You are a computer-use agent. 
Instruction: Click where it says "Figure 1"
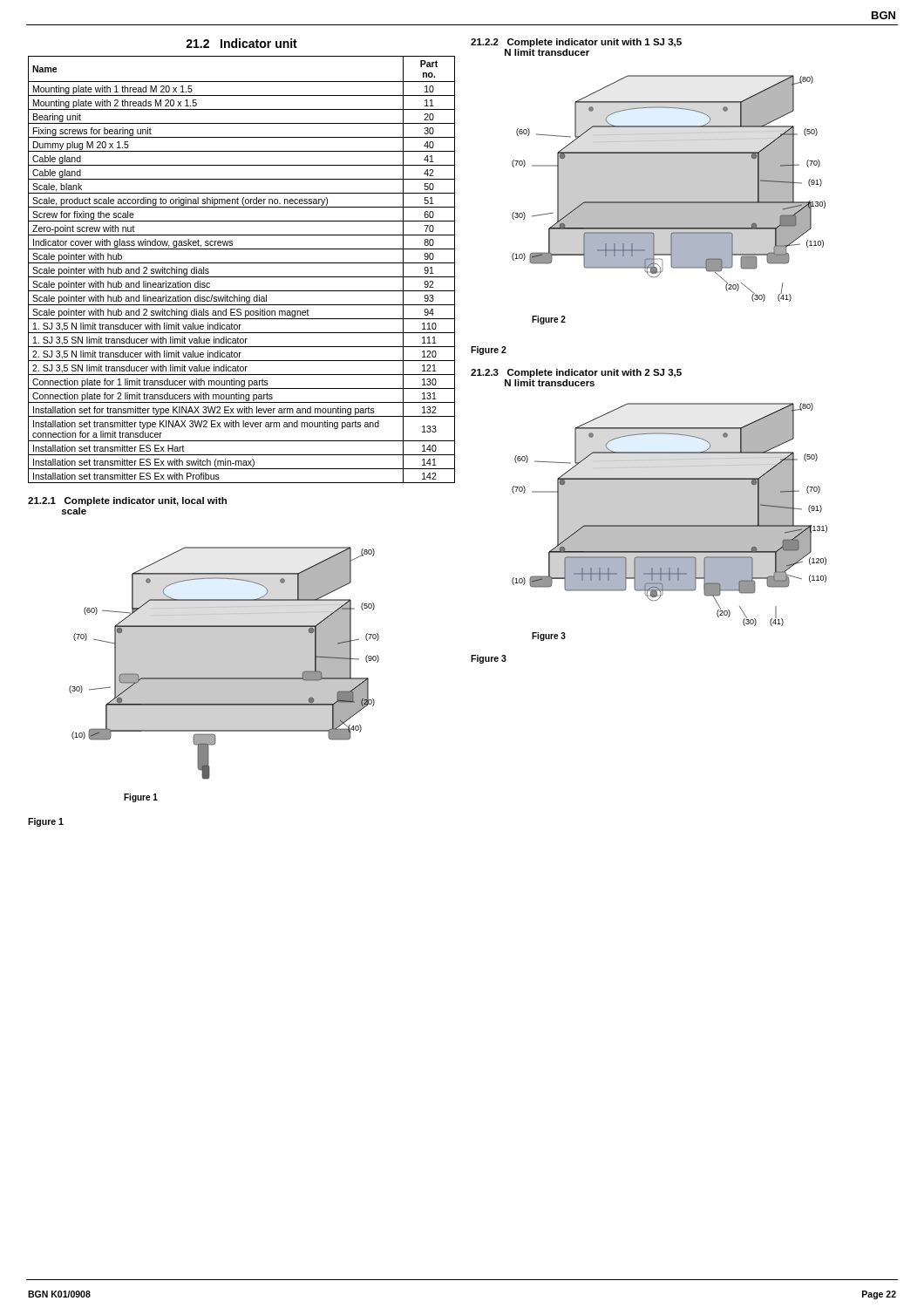46,821
